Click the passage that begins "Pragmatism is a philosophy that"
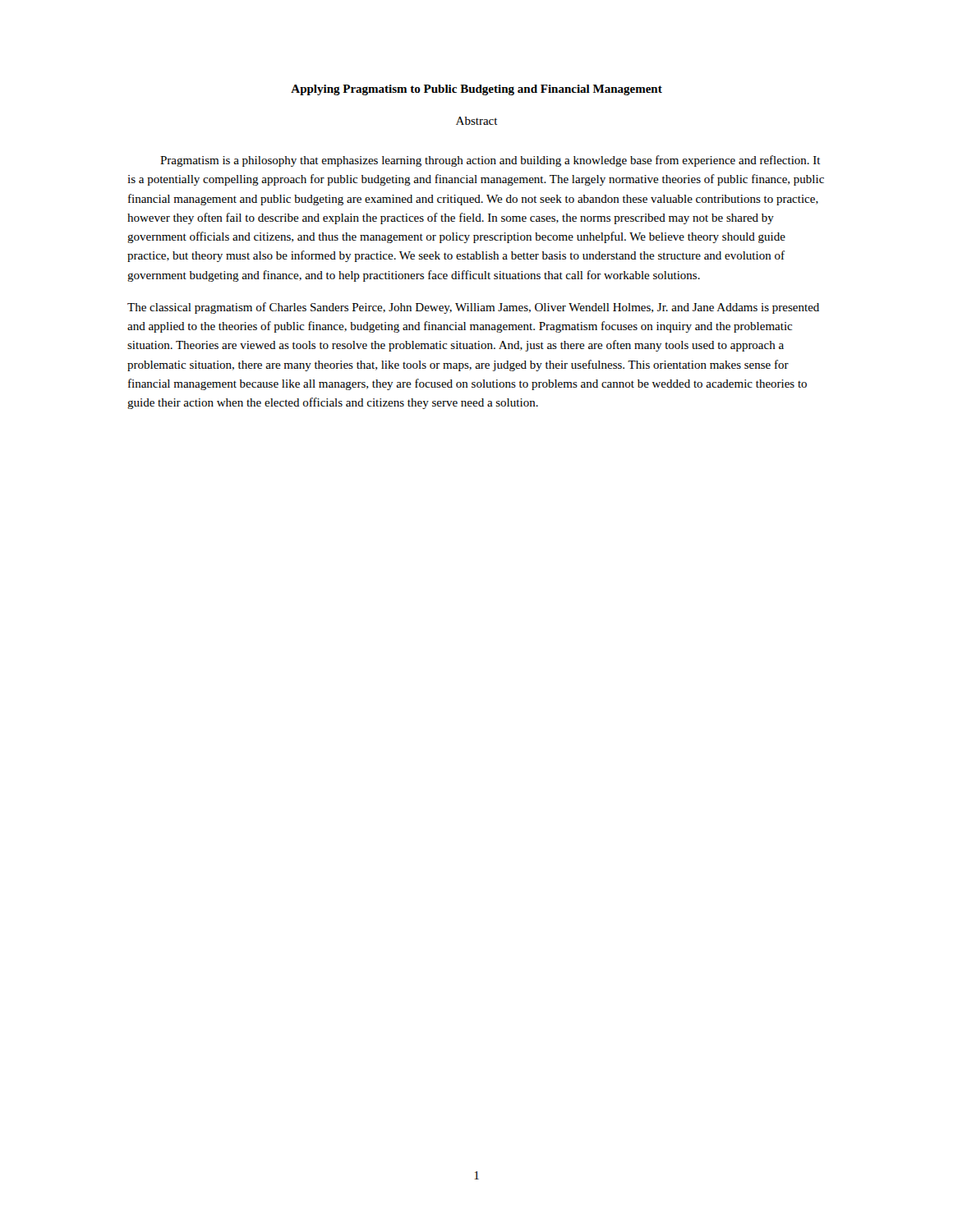953x1232 pixels. click(476, 217)
